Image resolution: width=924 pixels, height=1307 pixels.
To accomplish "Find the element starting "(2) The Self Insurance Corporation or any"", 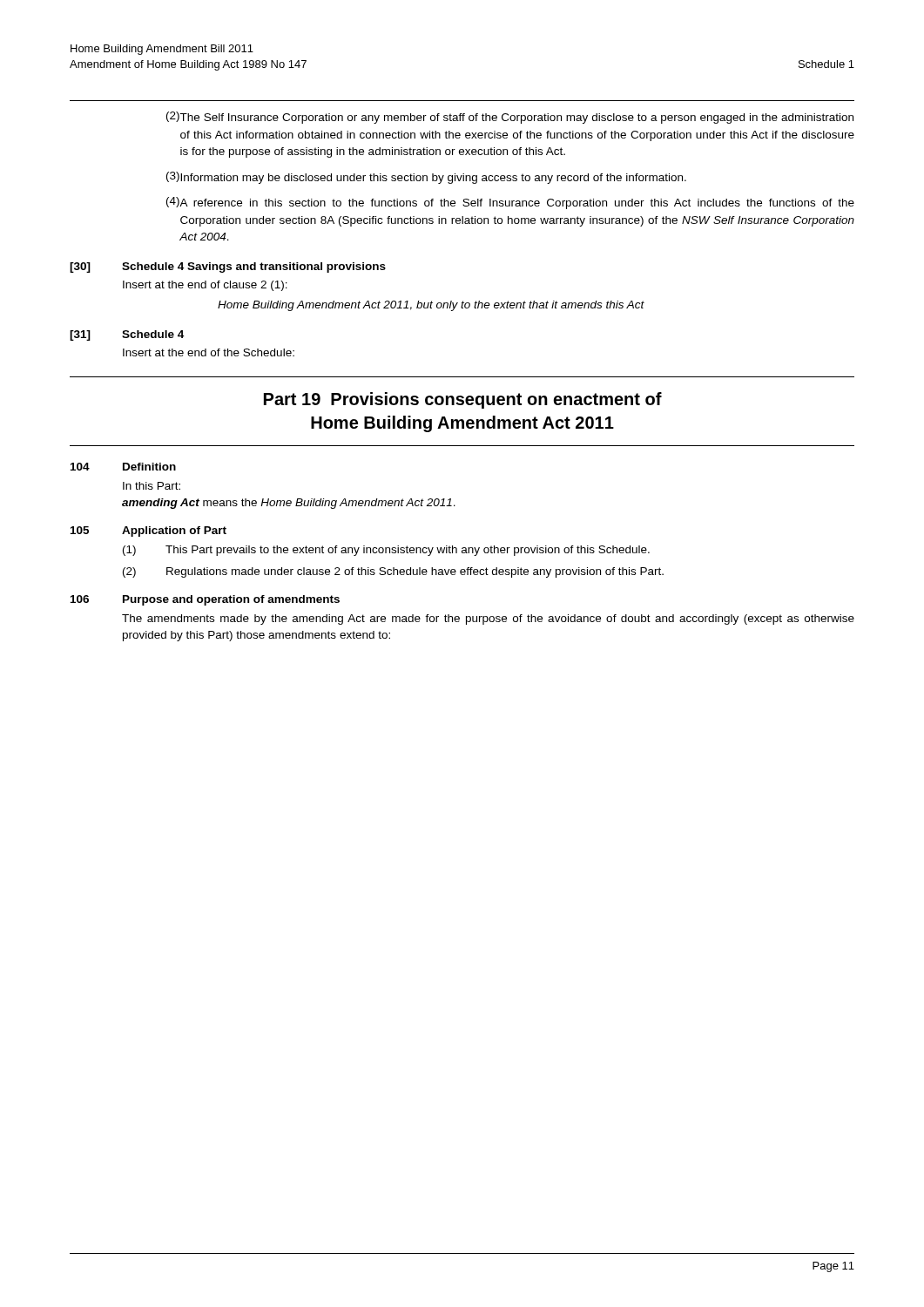I will click(462, 134).
